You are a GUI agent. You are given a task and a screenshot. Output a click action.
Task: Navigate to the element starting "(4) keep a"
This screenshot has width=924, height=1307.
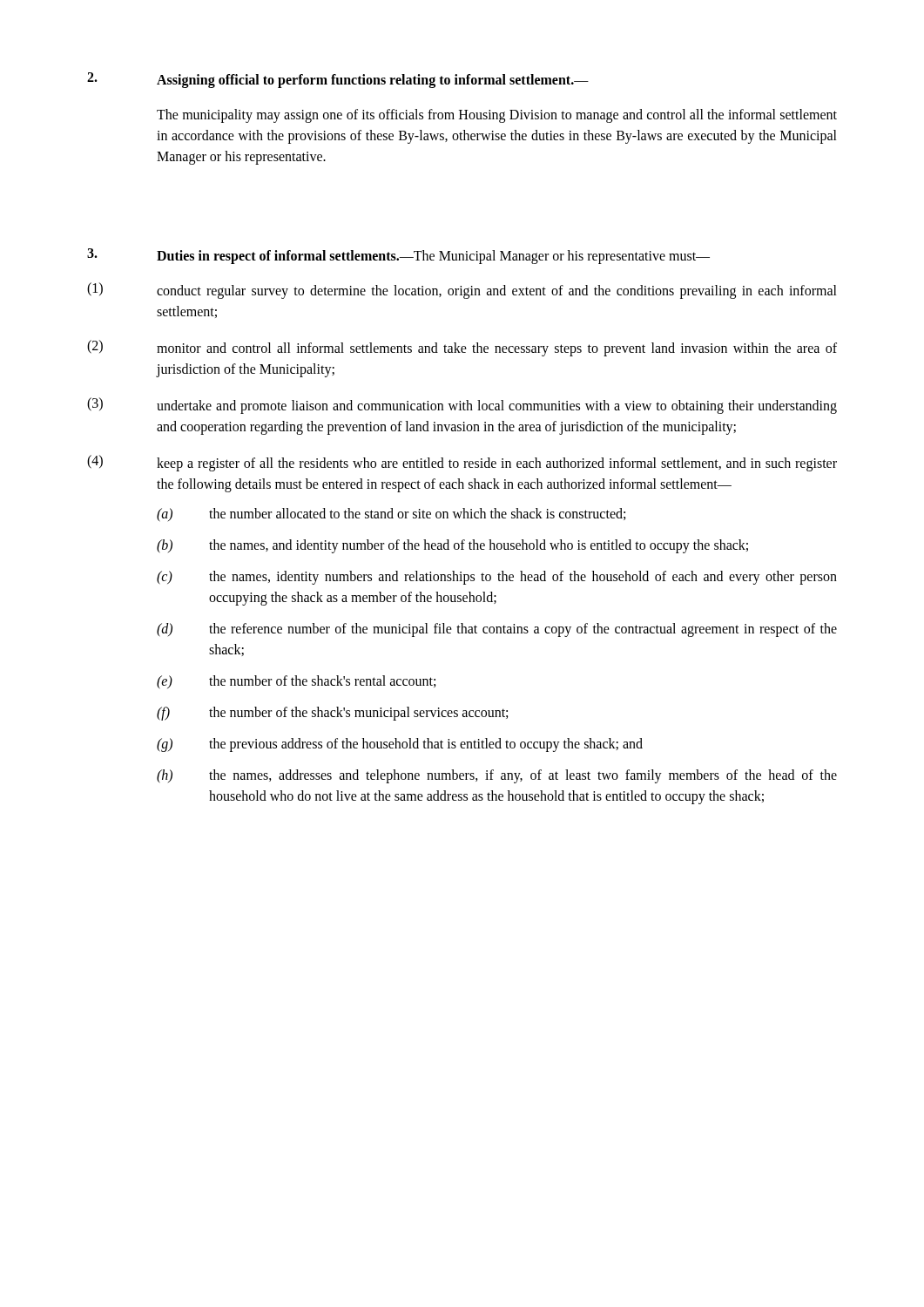click(x=462, y=635)
